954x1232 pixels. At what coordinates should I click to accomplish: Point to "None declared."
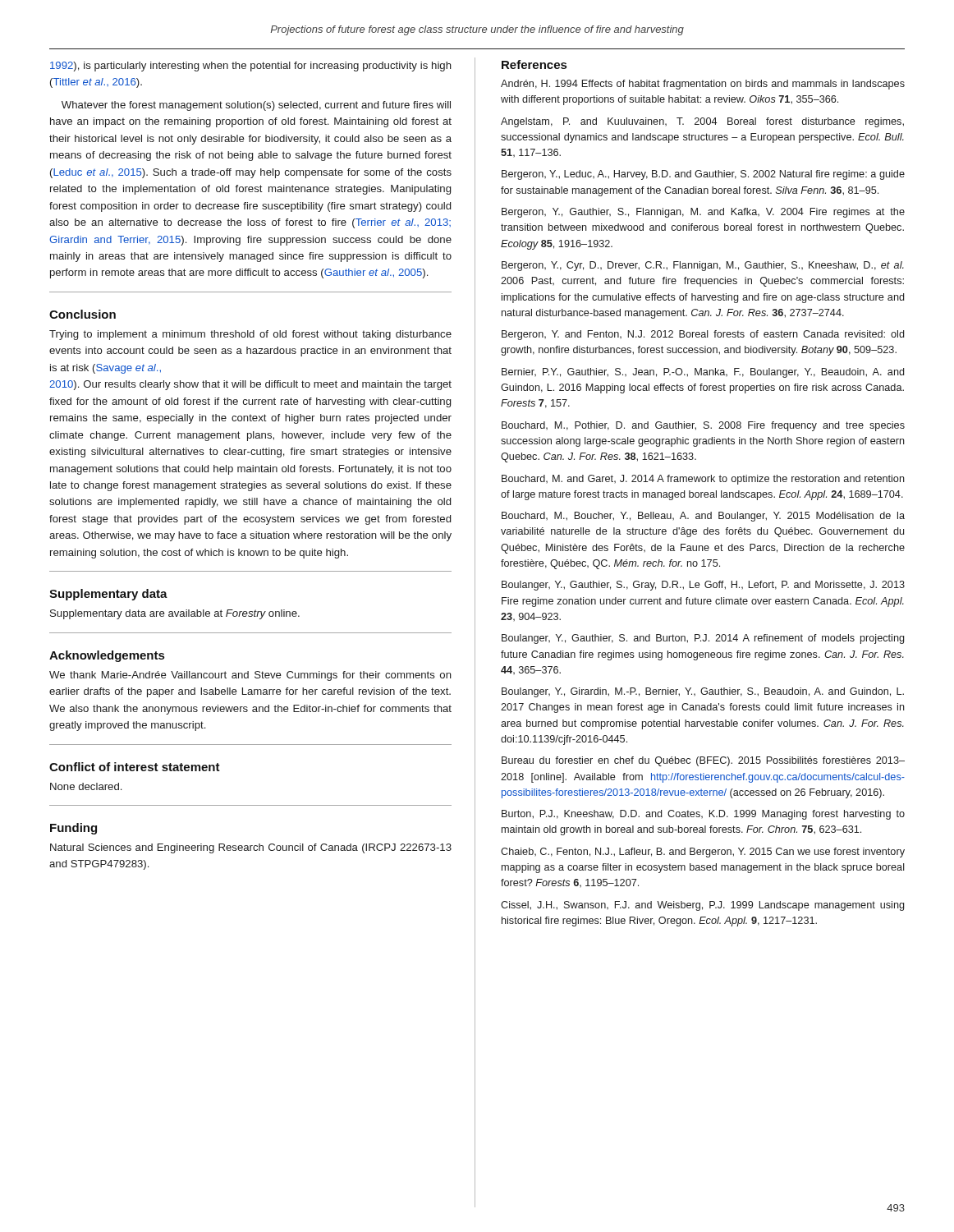(86, 786)
